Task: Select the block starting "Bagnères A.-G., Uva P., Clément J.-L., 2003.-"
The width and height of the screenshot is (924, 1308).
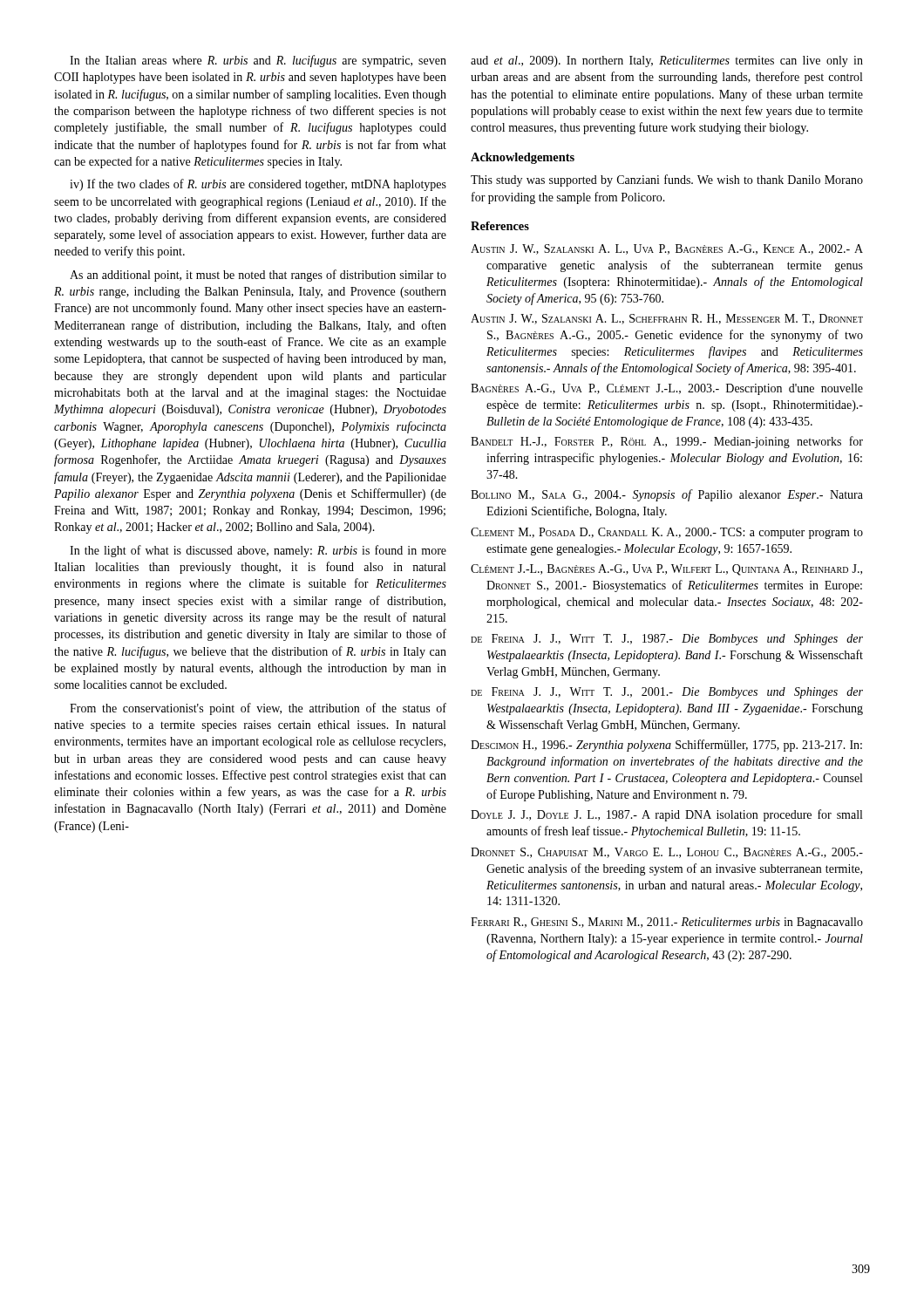Action: point(667,406)
